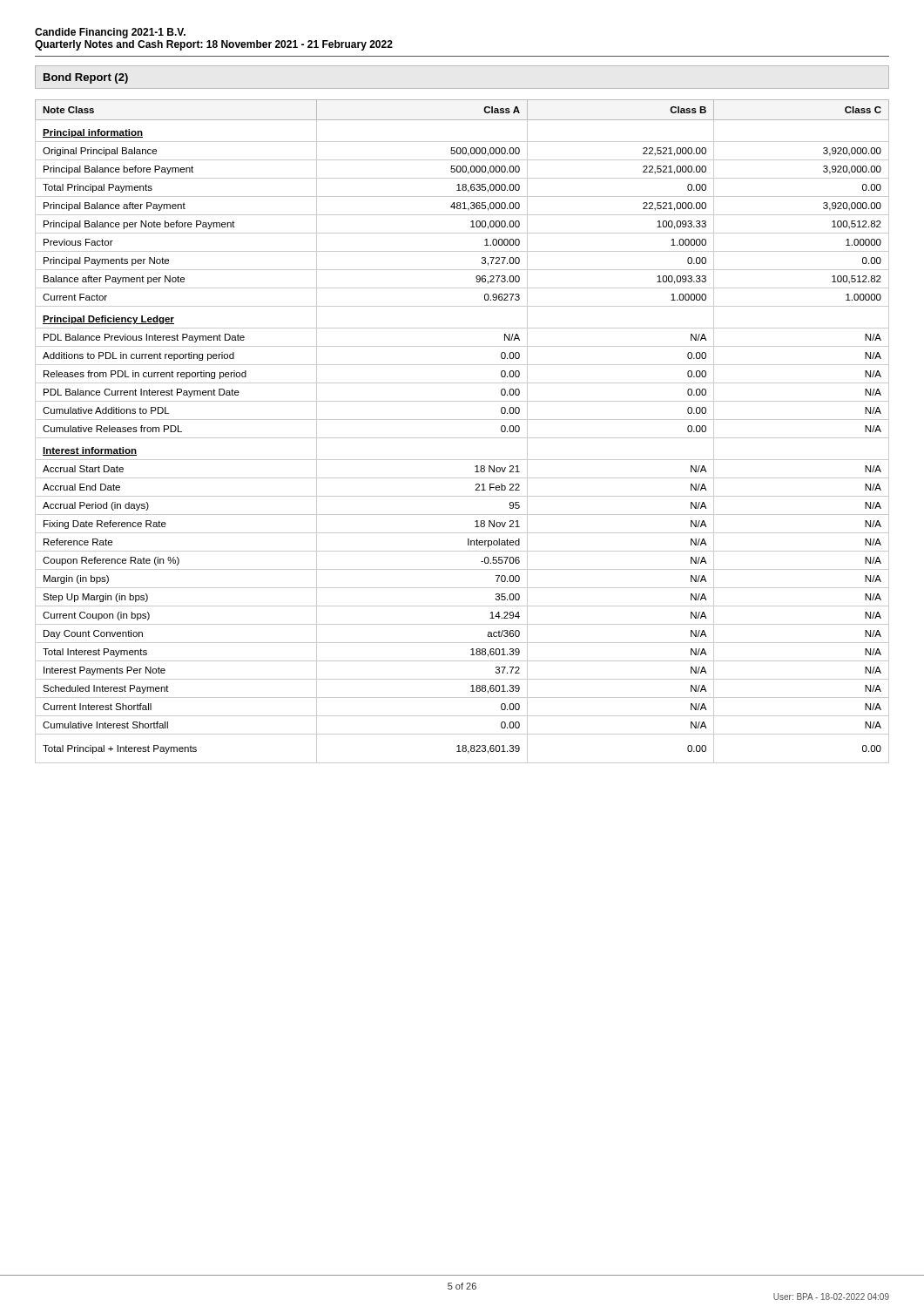Find the section header that says "Bond Report (2)"

point(85,77)
